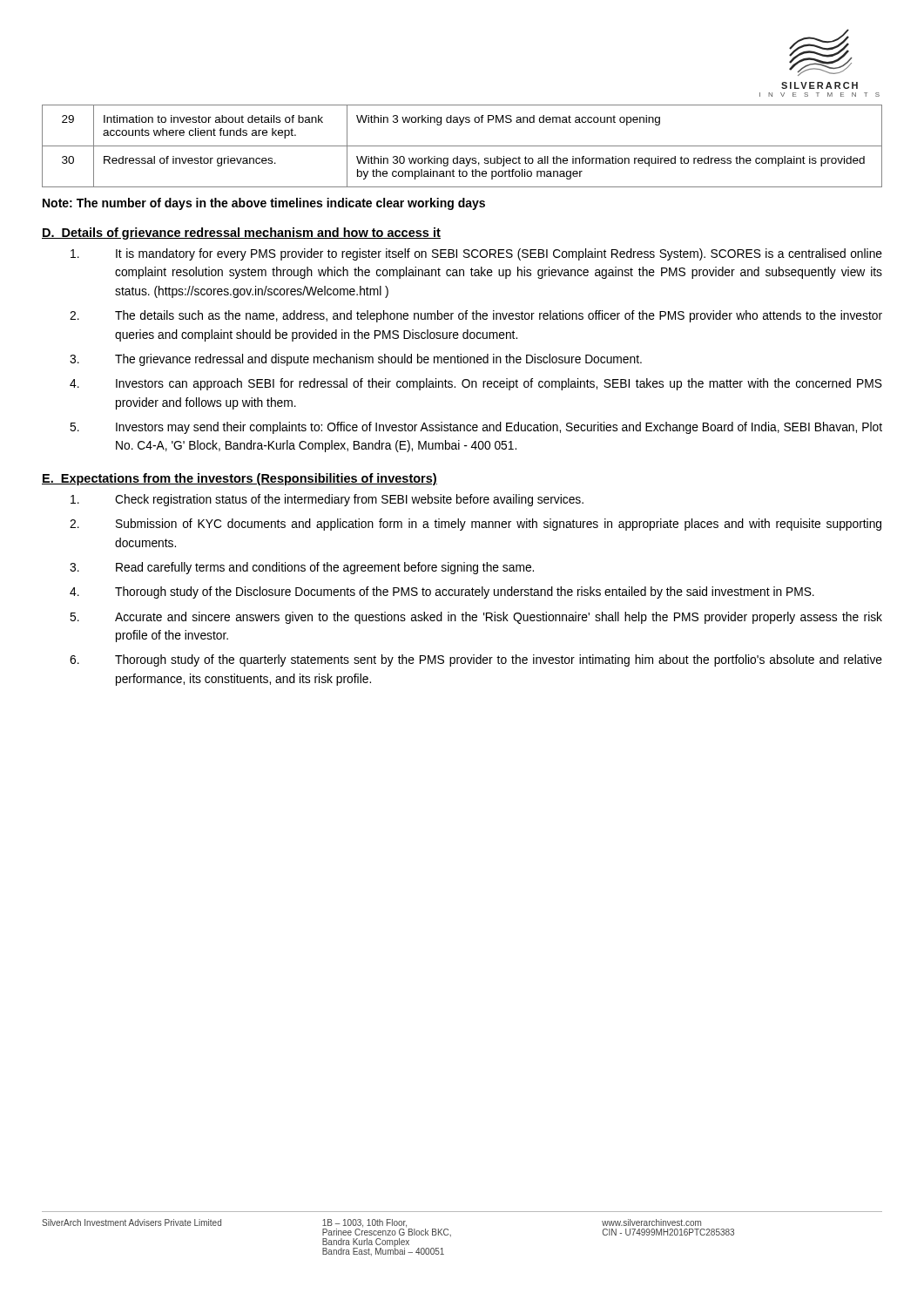The image size is (924, 1307).
Task: Find the block on this page that starts "3. The grievance redressal and"
Action: click(x=462, y=359)
